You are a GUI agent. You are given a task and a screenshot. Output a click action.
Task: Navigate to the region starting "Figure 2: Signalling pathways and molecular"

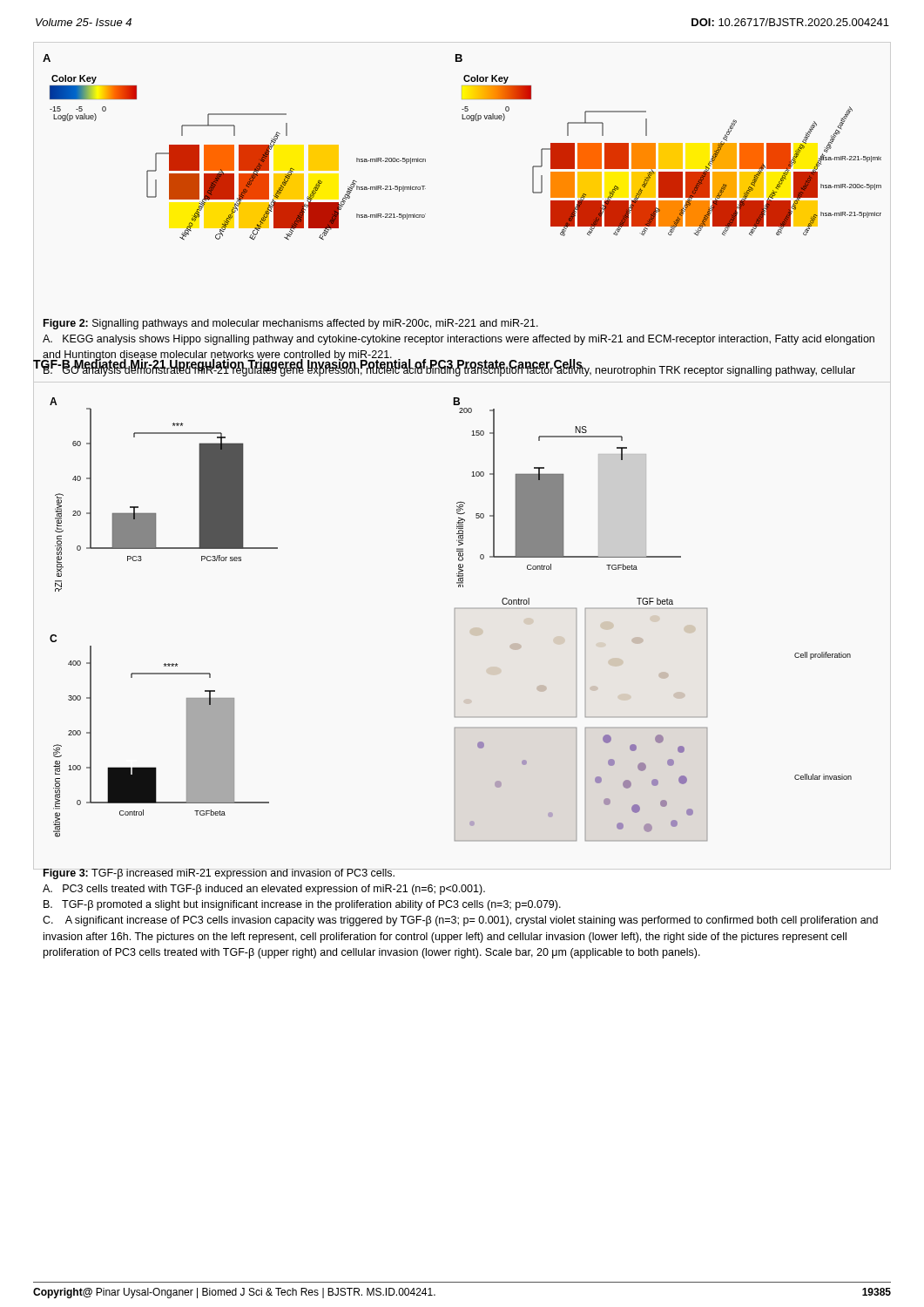click(x=459, y=355)
